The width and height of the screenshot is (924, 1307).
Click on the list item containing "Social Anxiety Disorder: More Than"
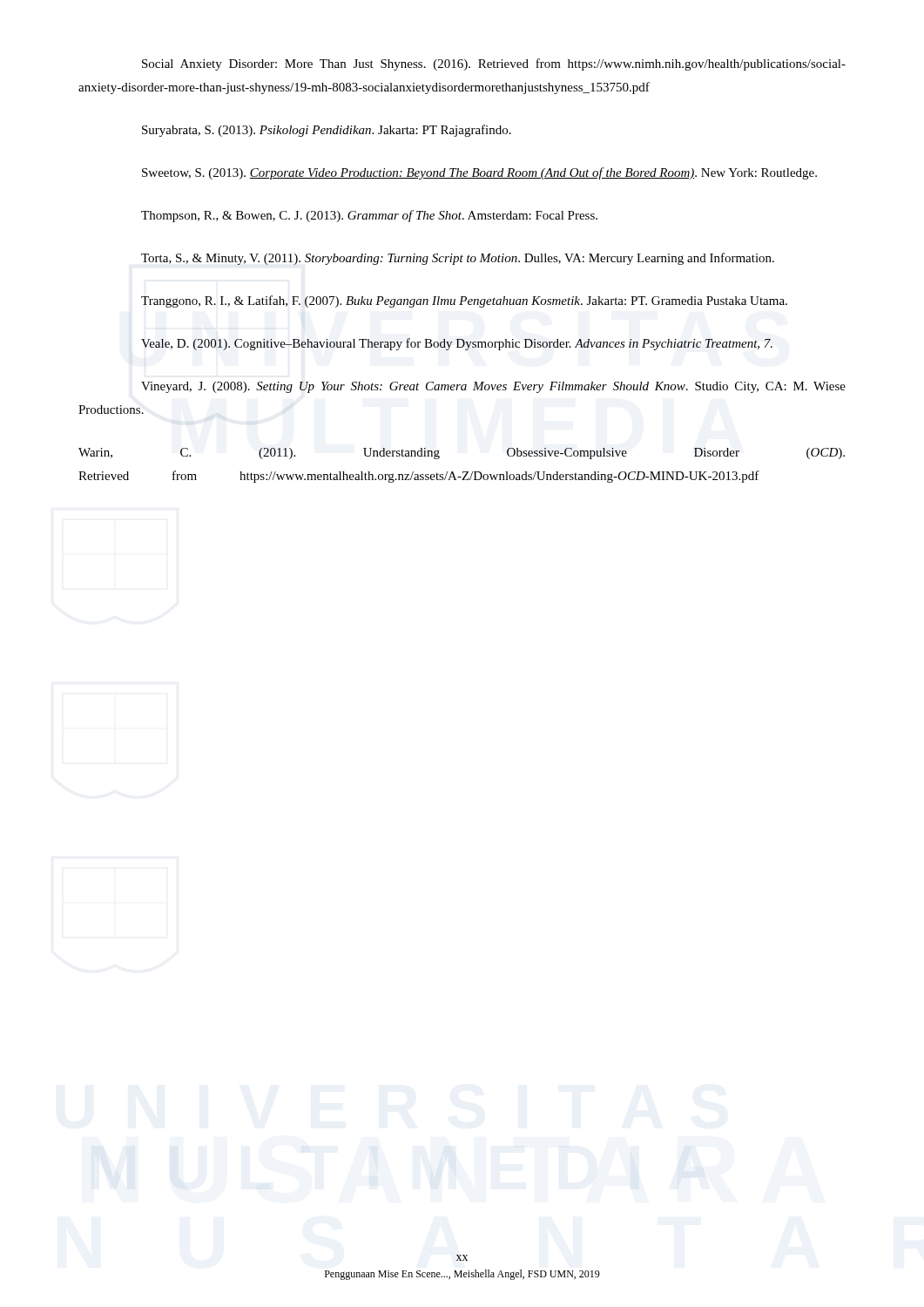click(462, 76)
